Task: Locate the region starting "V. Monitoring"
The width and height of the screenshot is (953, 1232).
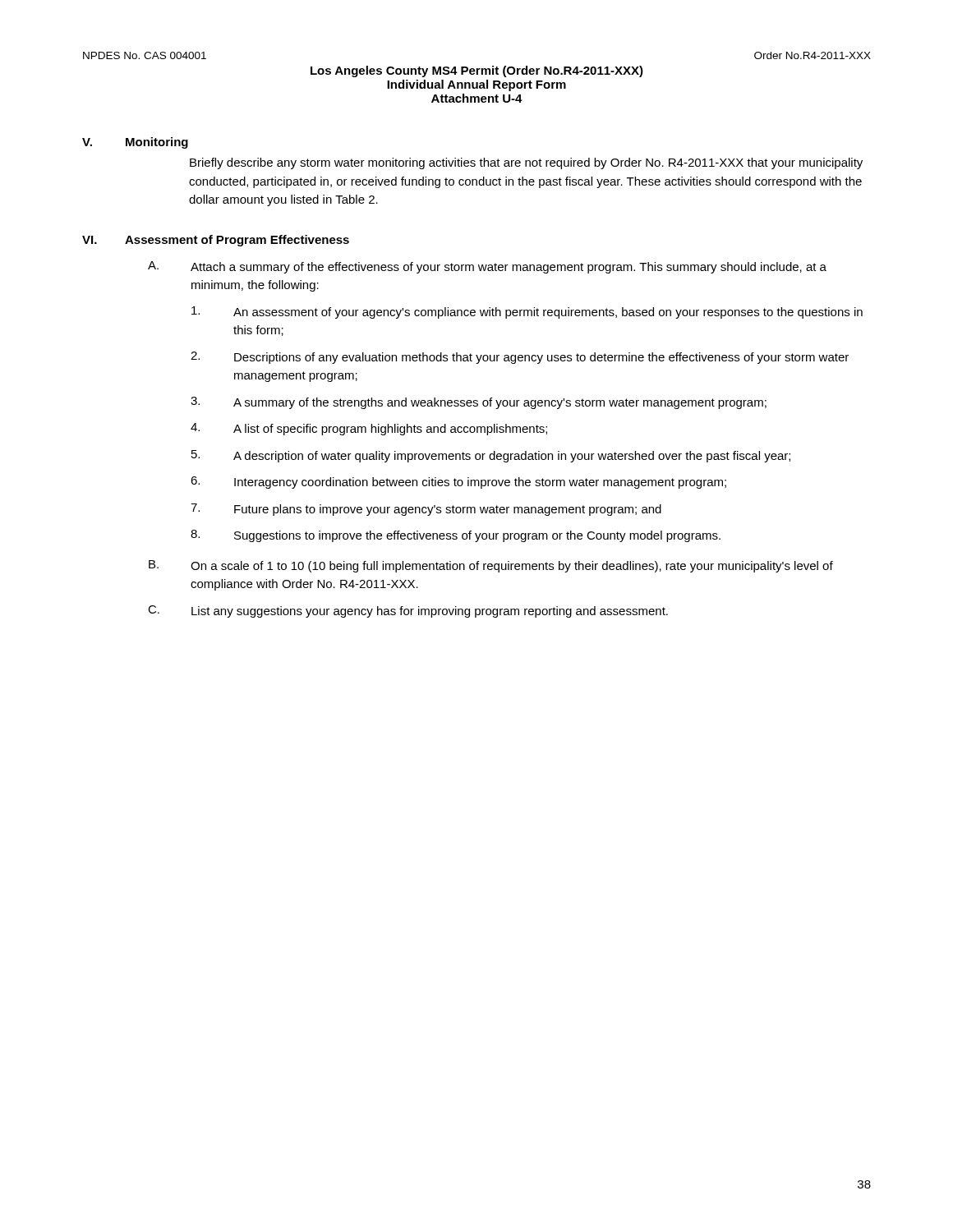Action: pyautogui.click(x=135, y=142)
